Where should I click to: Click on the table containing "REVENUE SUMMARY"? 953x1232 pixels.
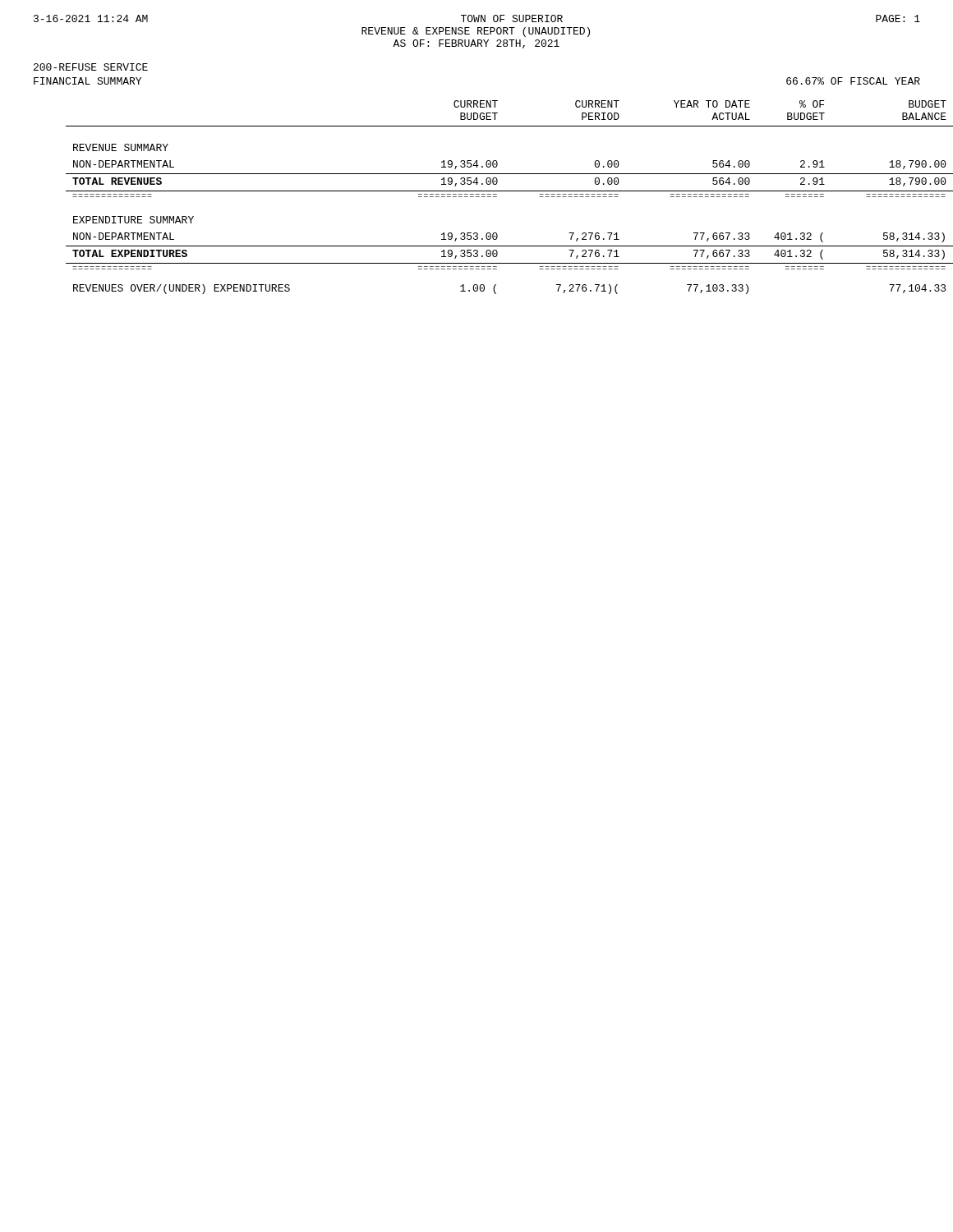[476, 197]
